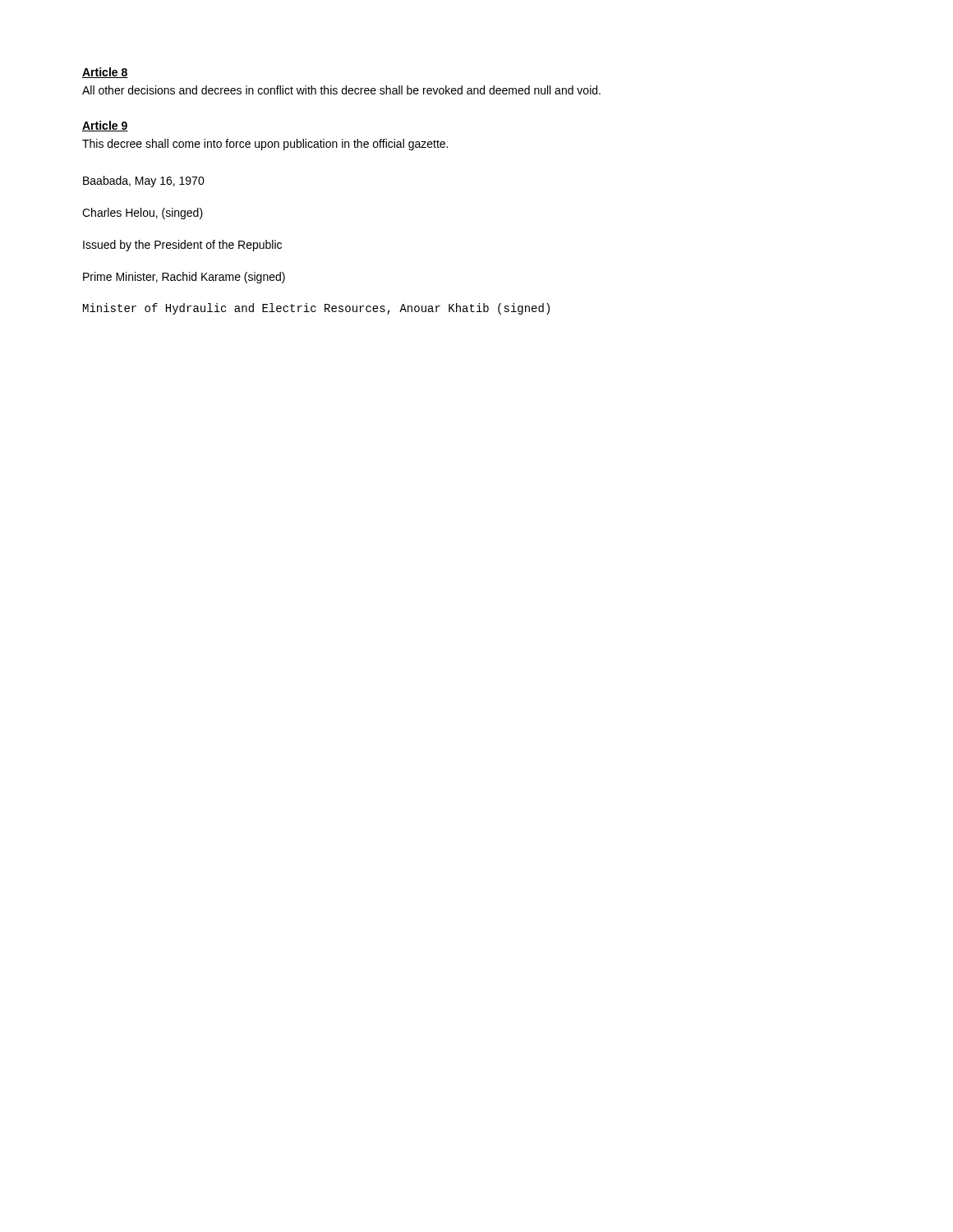This screenshot has height=1232, width=953.
Task: Find the text block containing "All other decisions and"
Action: 342,90
